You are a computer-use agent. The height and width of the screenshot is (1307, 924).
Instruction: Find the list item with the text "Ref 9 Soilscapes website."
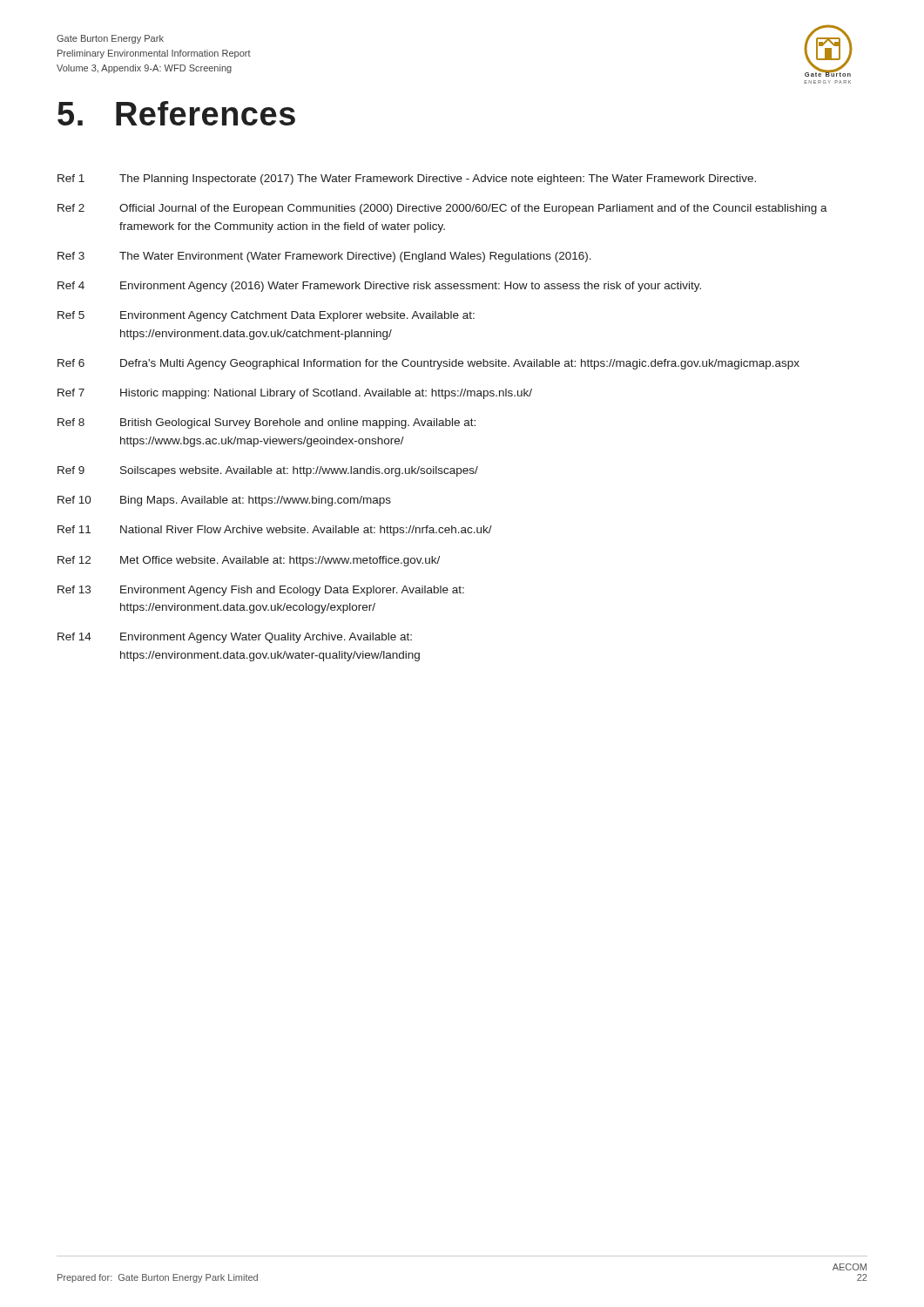coord(462,470)
